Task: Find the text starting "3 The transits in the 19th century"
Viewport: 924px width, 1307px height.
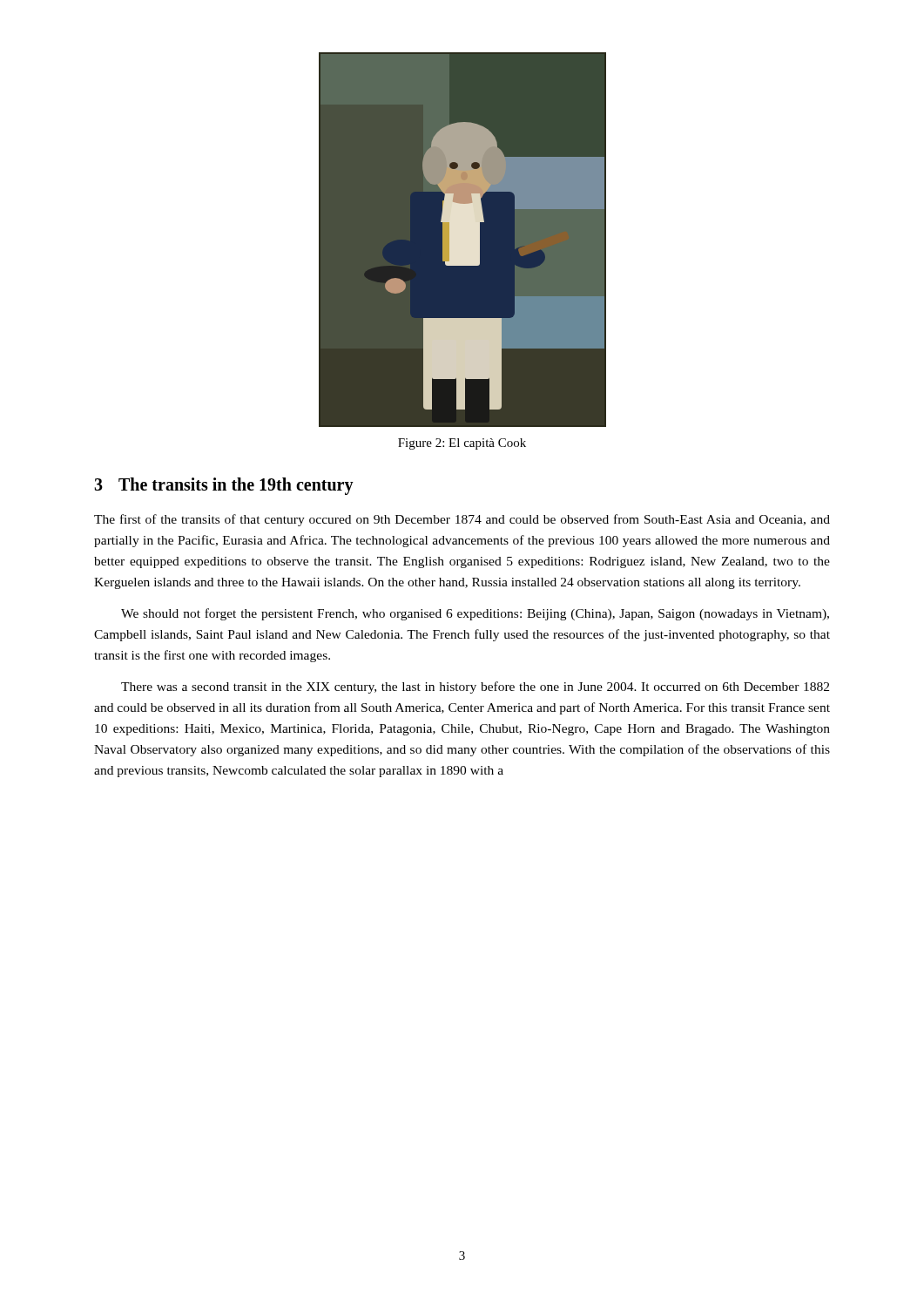Action: coord(224,485)
